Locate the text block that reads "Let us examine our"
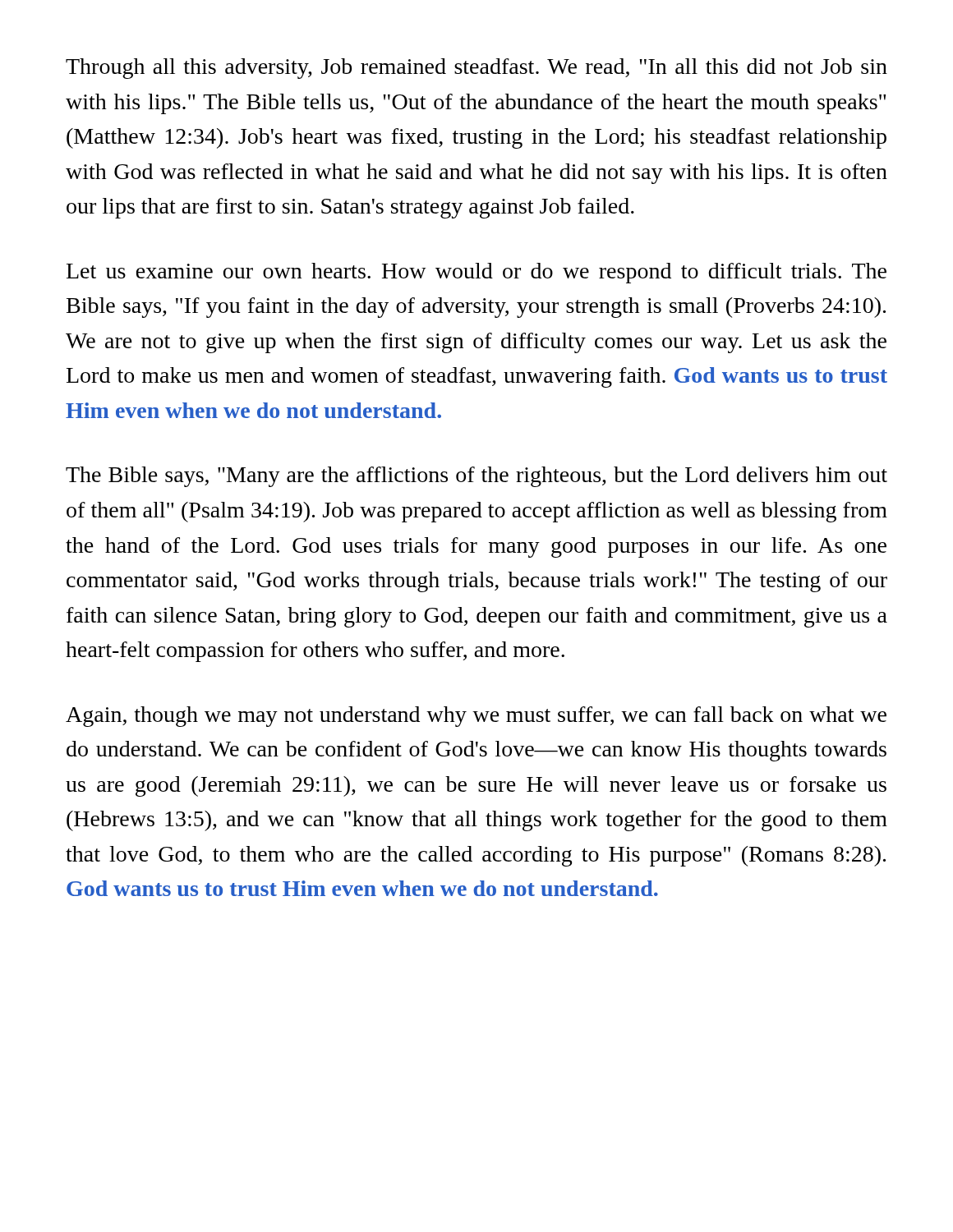953x1232 pixels. 476,340
